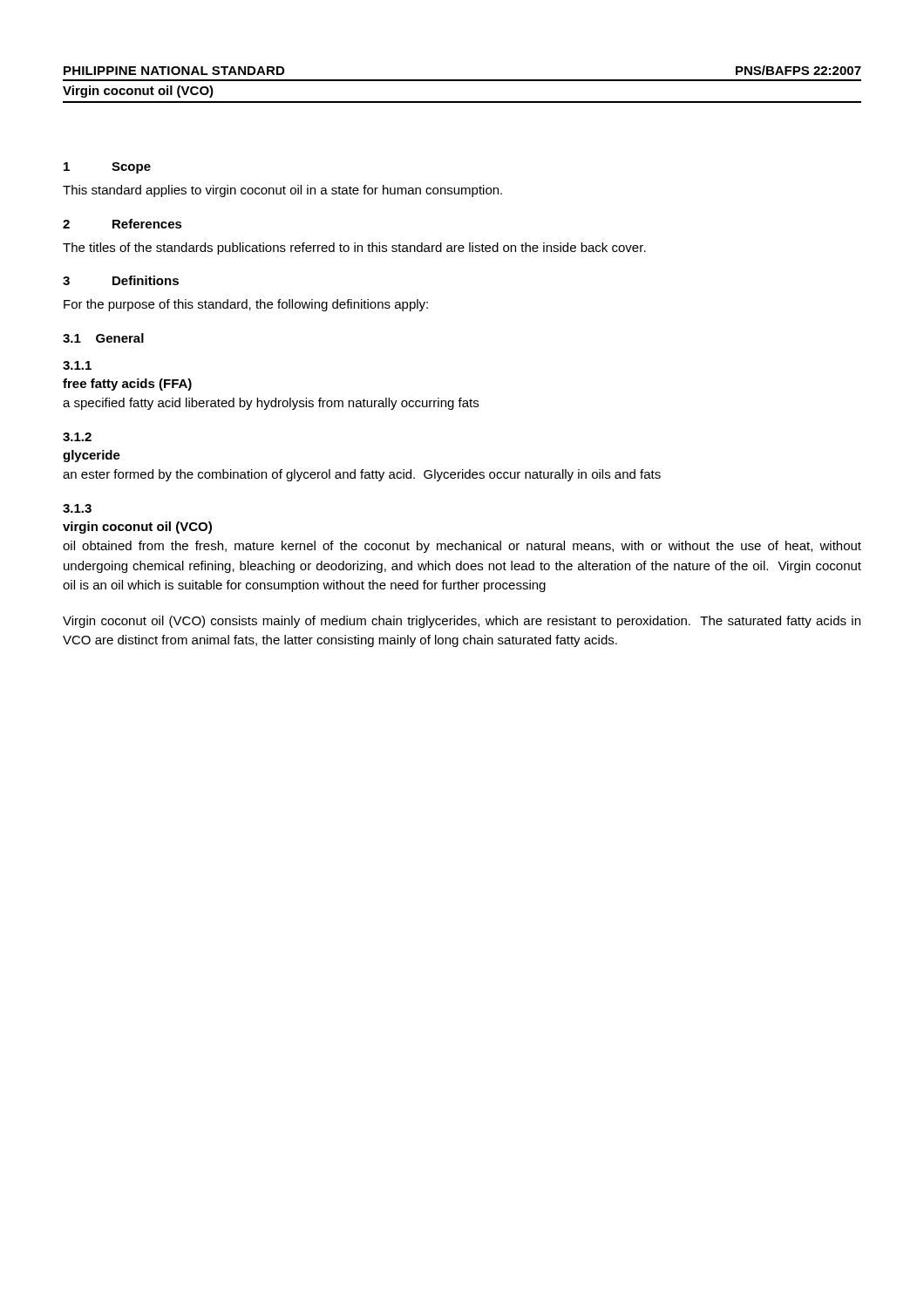Locate the text starting "free fatty acids (FFA) a specified"
The image size is (924, 1308).
[271, 393]
